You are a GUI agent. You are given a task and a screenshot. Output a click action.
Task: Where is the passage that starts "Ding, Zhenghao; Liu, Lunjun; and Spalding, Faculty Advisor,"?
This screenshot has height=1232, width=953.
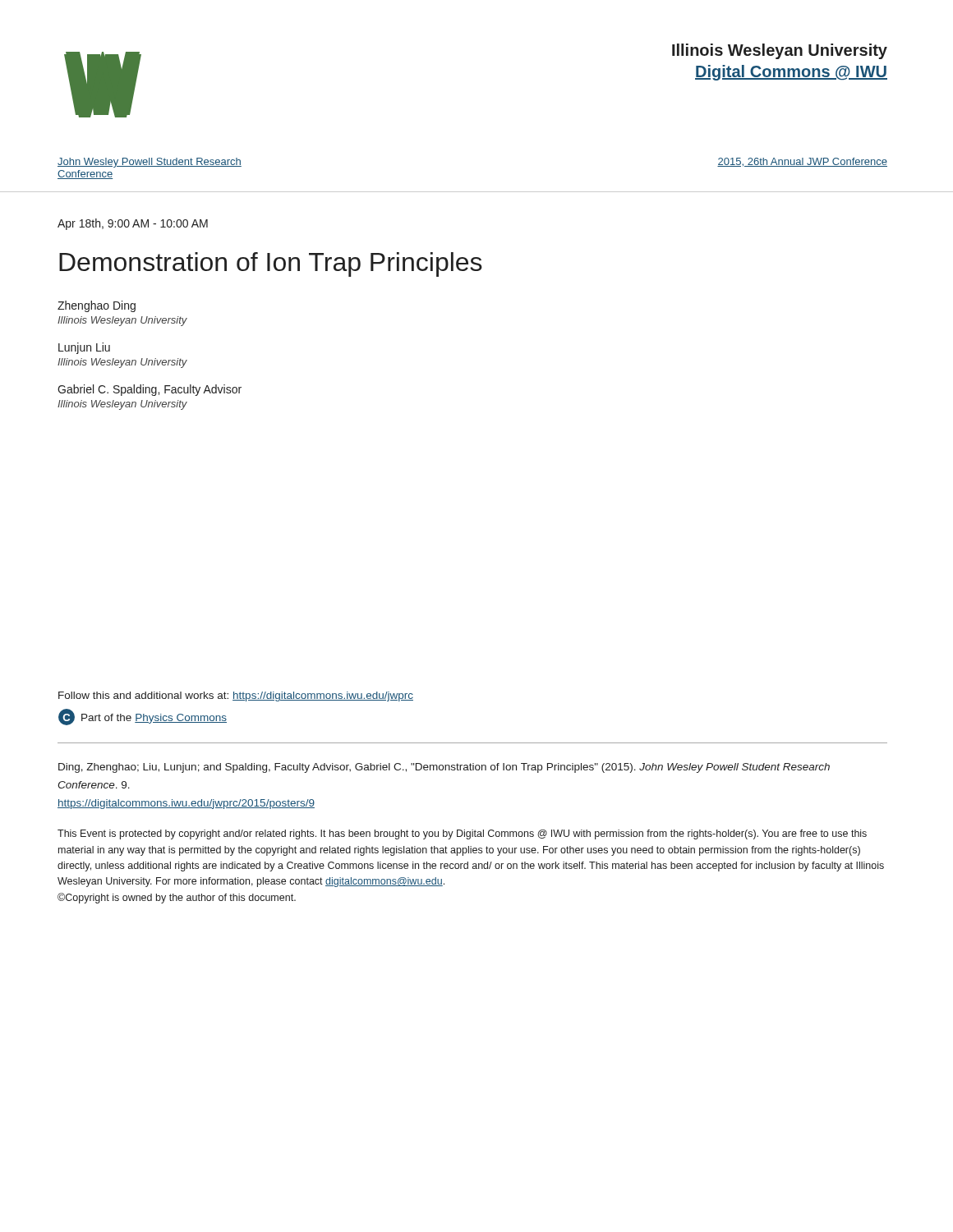point(444,768)
